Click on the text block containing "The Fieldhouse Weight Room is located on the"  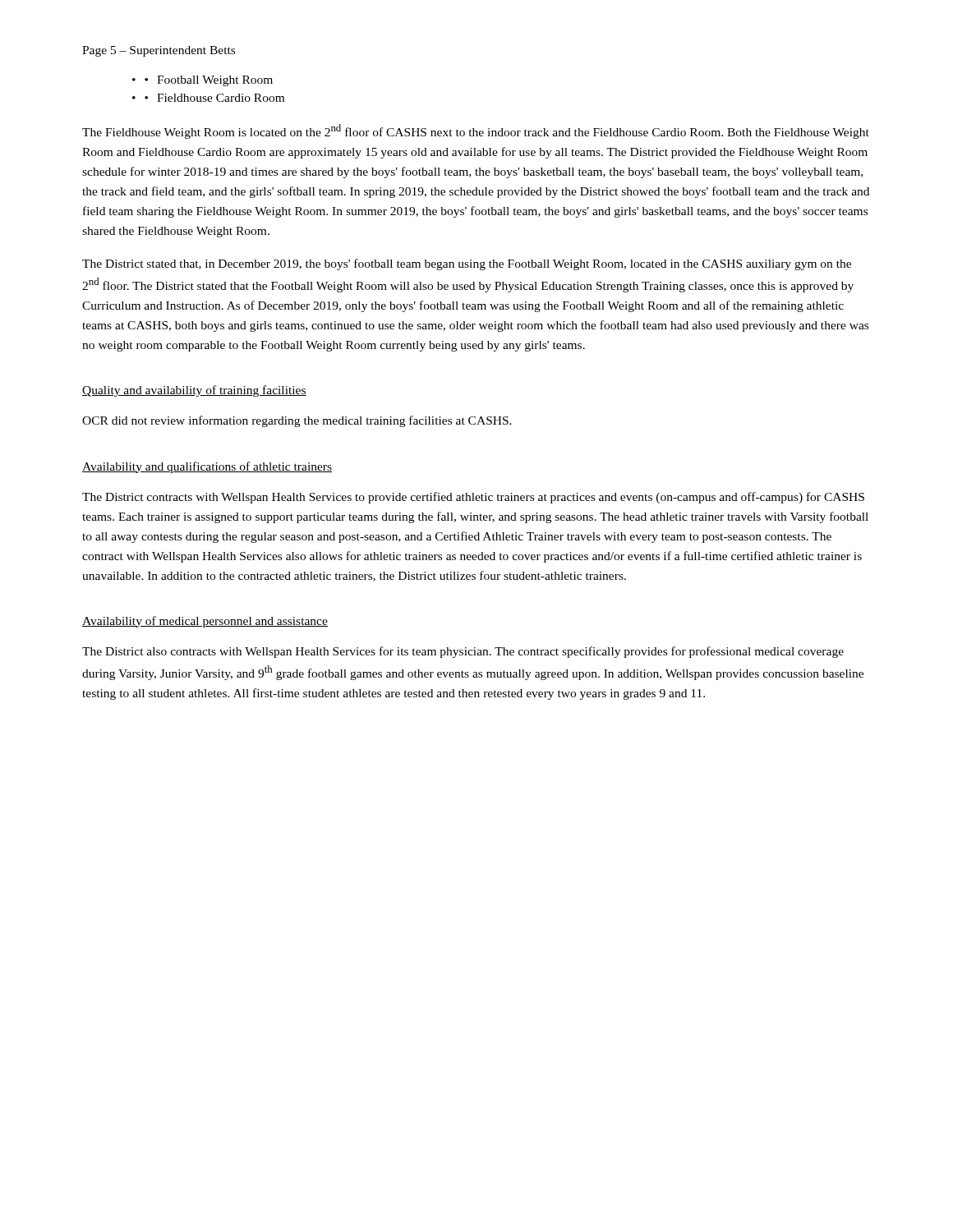[x=476, y=180]
